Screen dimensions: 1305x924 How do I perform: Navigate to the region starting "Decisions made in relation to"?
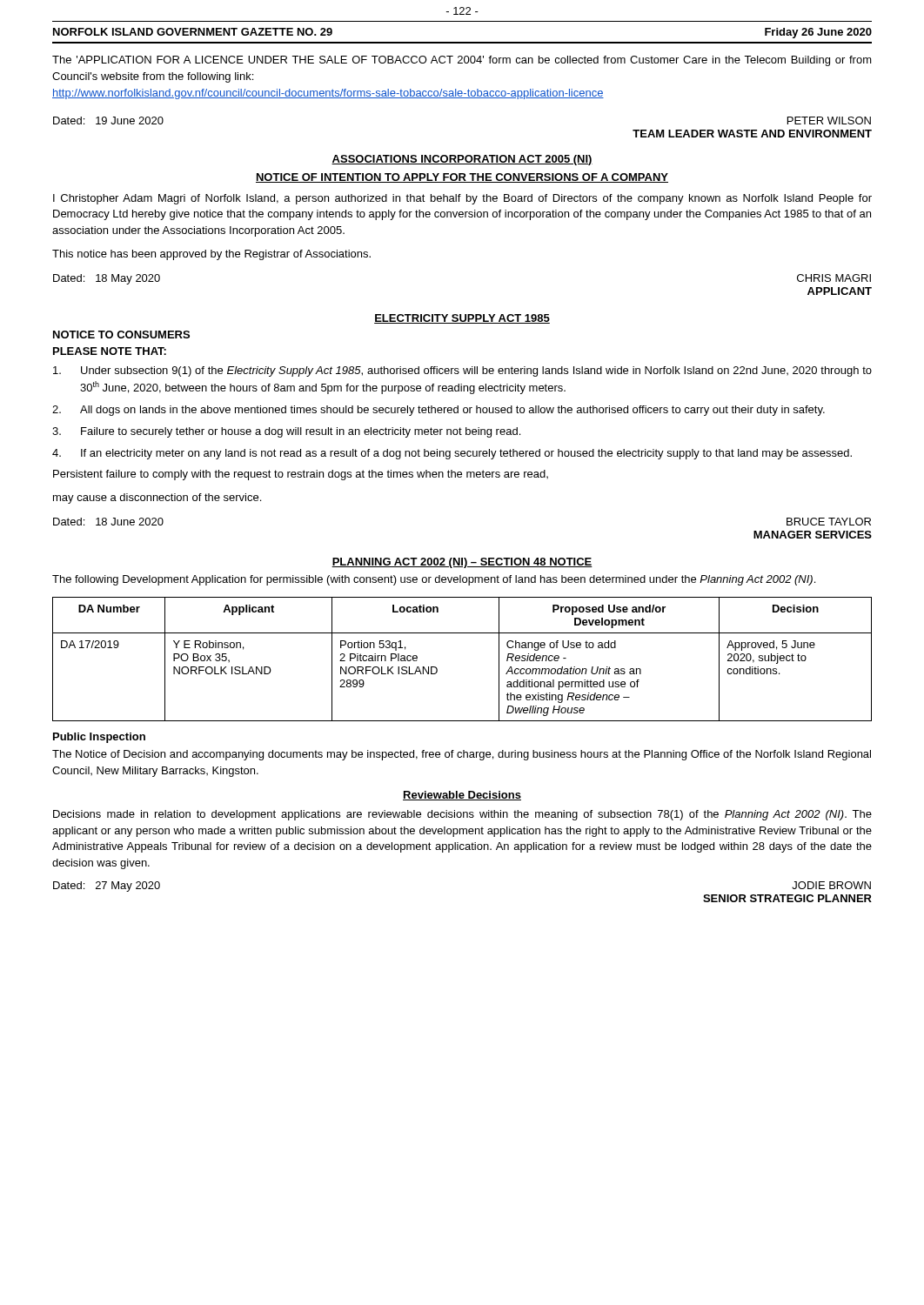pos(462,838)
